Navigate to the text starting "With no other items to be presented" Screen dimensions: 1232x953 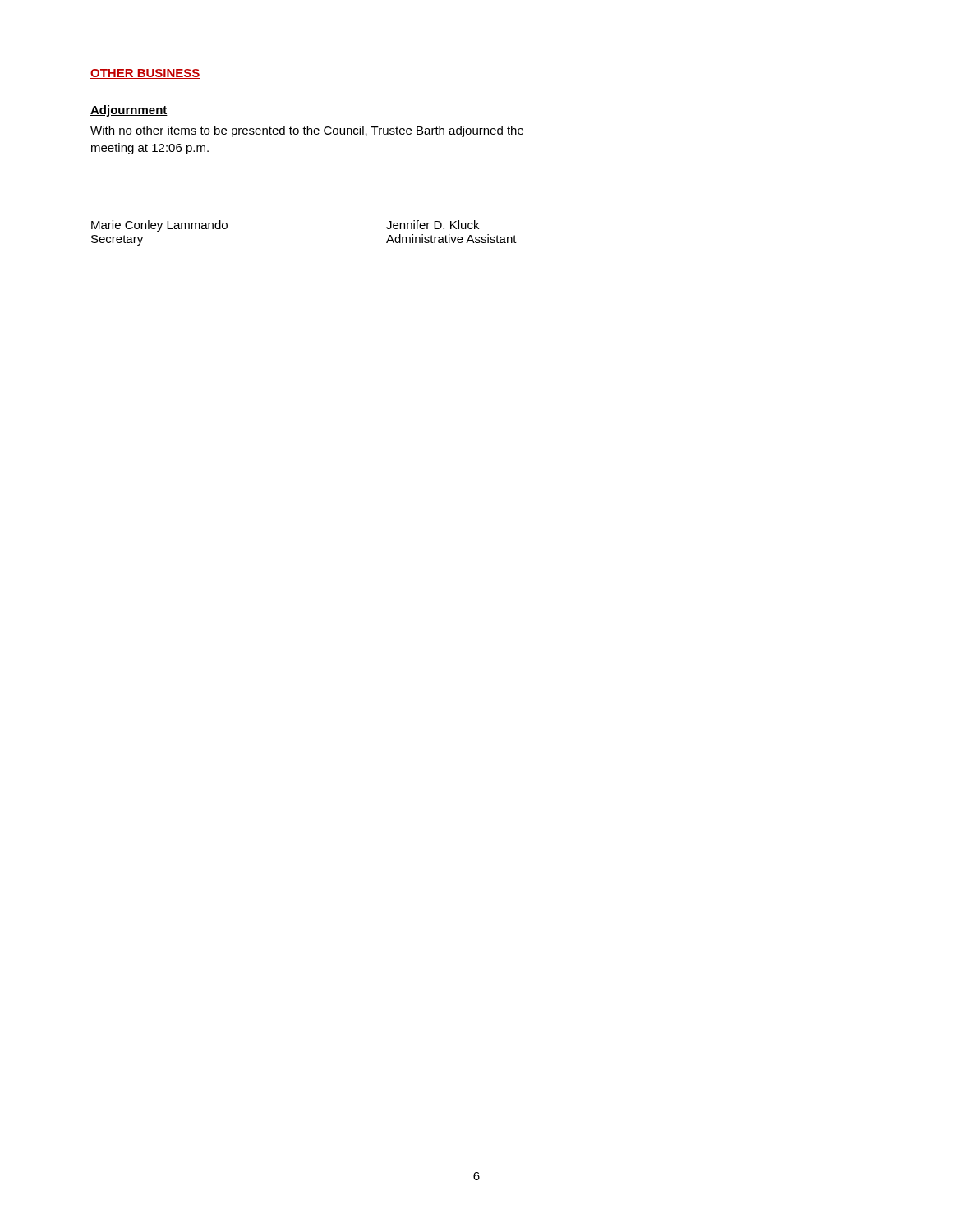click(x=307, y=139)
